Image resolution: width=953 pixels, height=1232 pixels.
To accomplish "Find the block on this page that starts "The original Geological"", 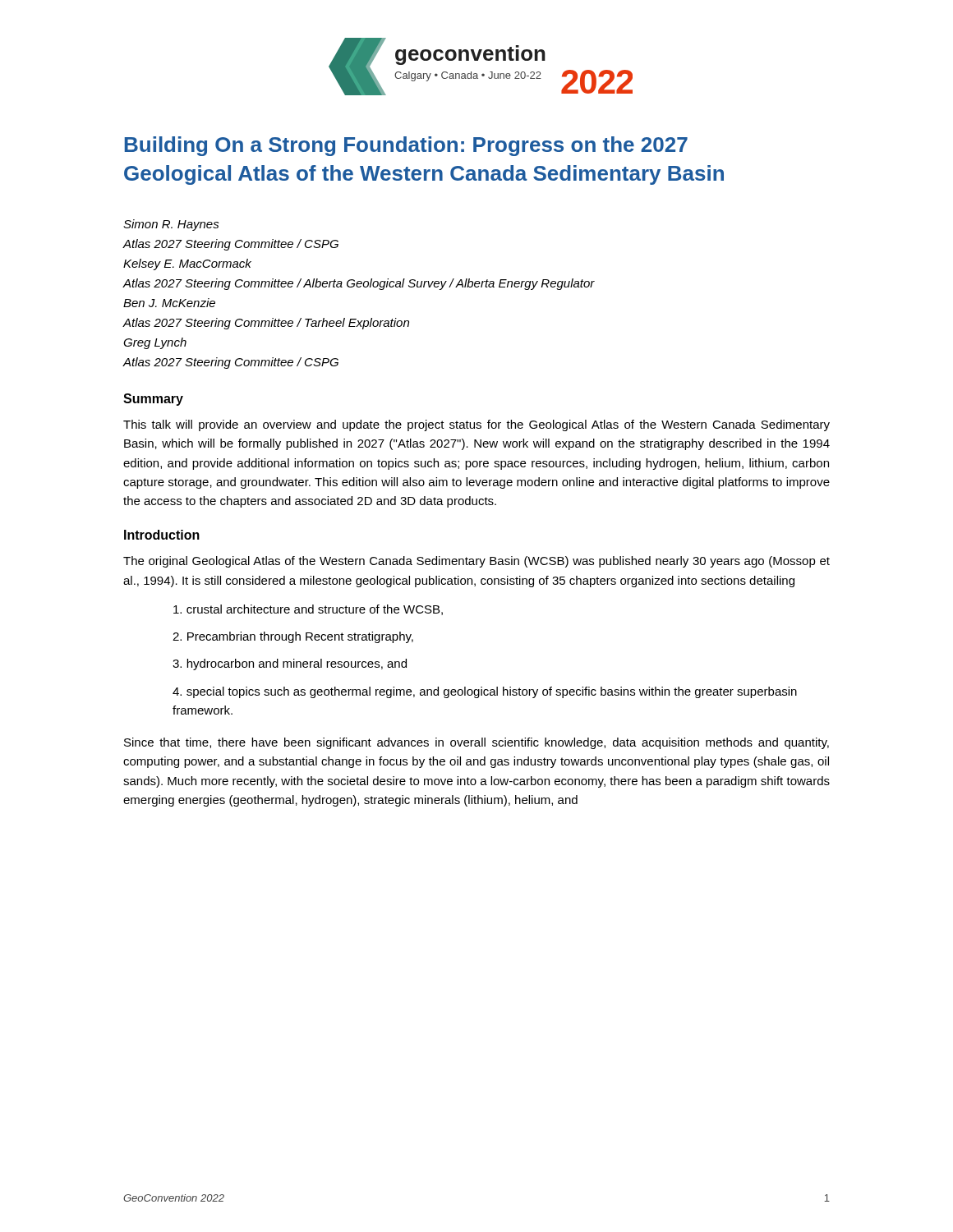I will tap(476, 570).
